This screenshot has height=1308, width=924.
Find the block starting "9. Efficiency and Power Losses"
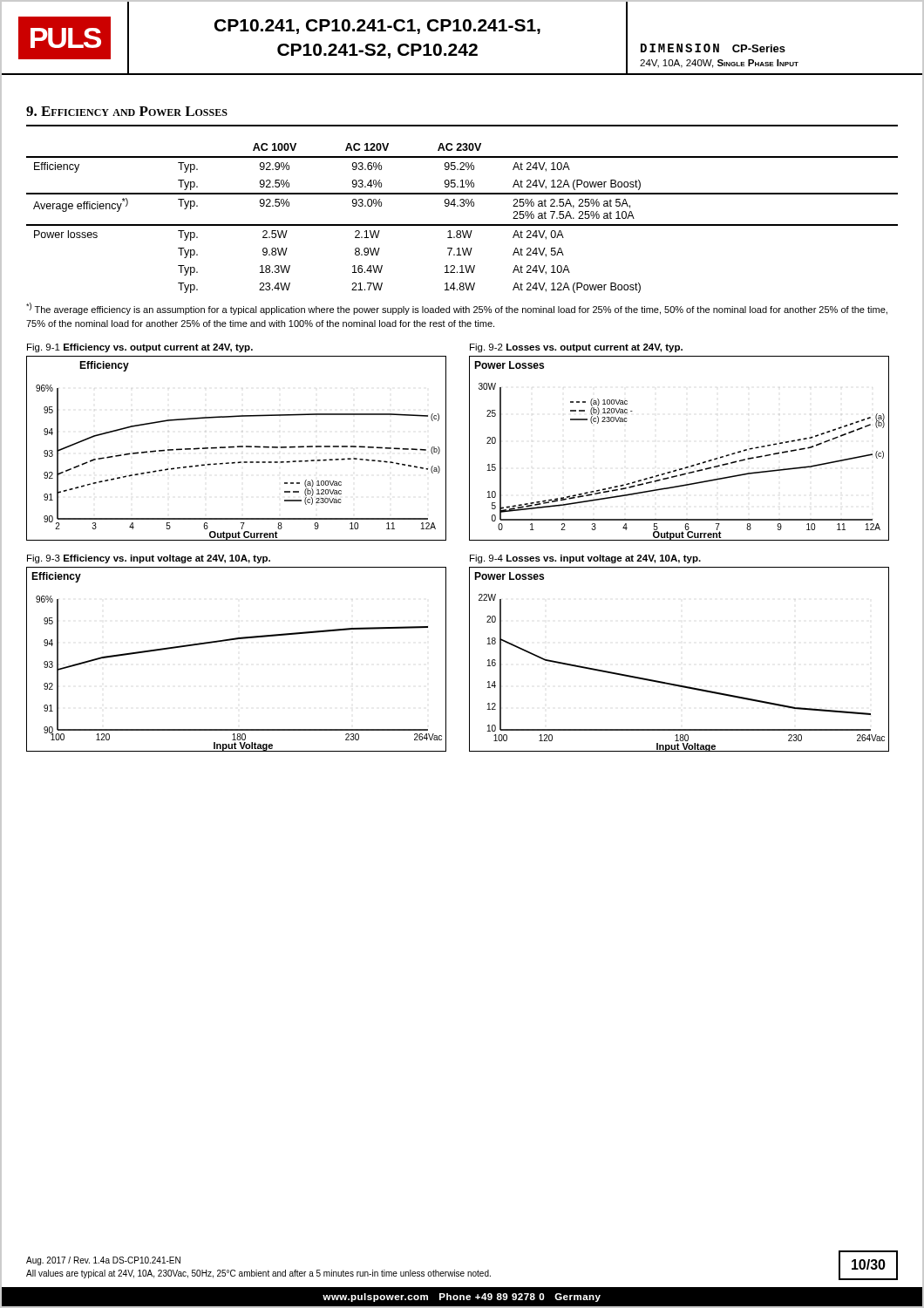(x=127, y=111)
